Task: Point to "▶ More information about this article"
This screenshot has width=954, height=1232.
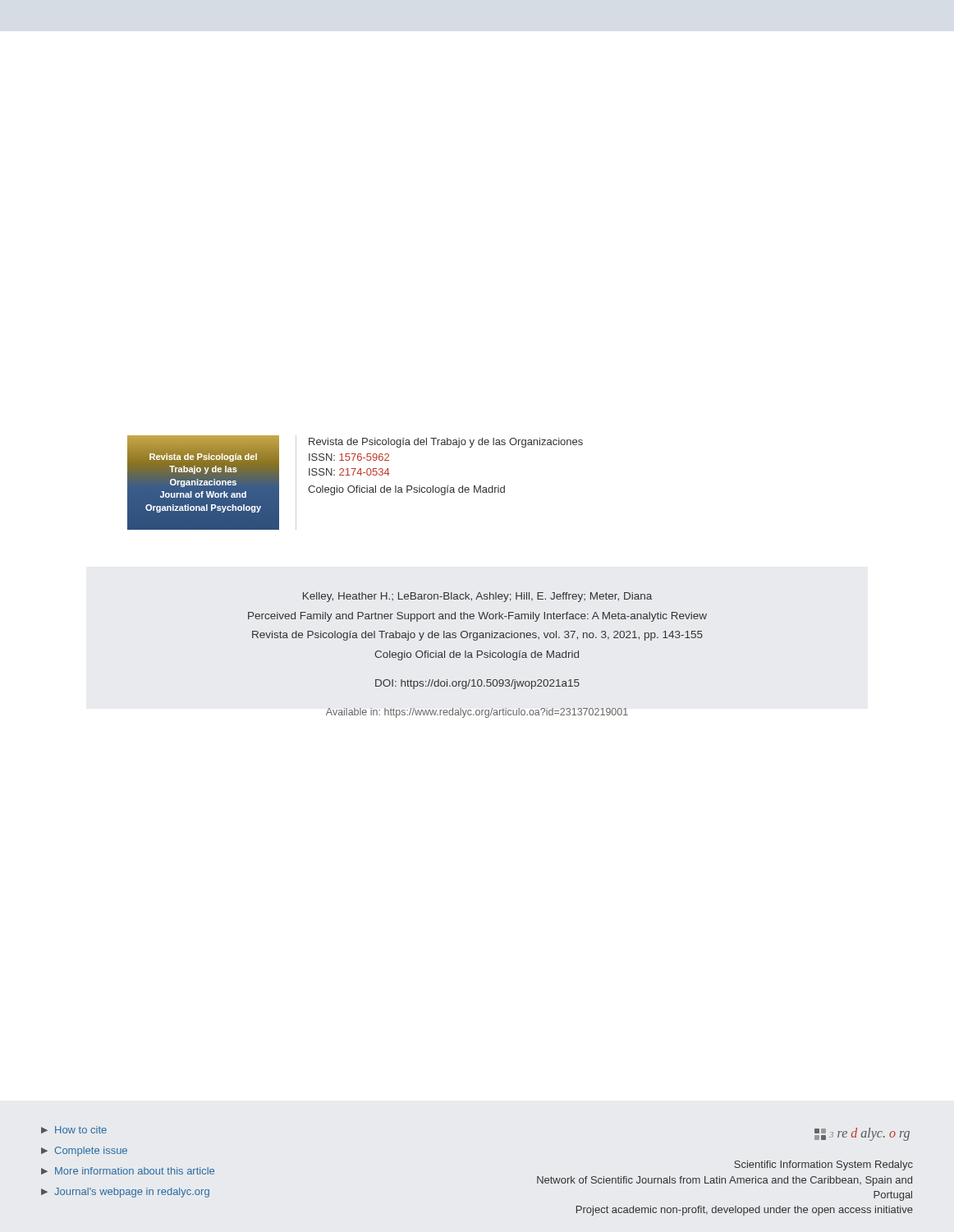Action: (128, 1171)
